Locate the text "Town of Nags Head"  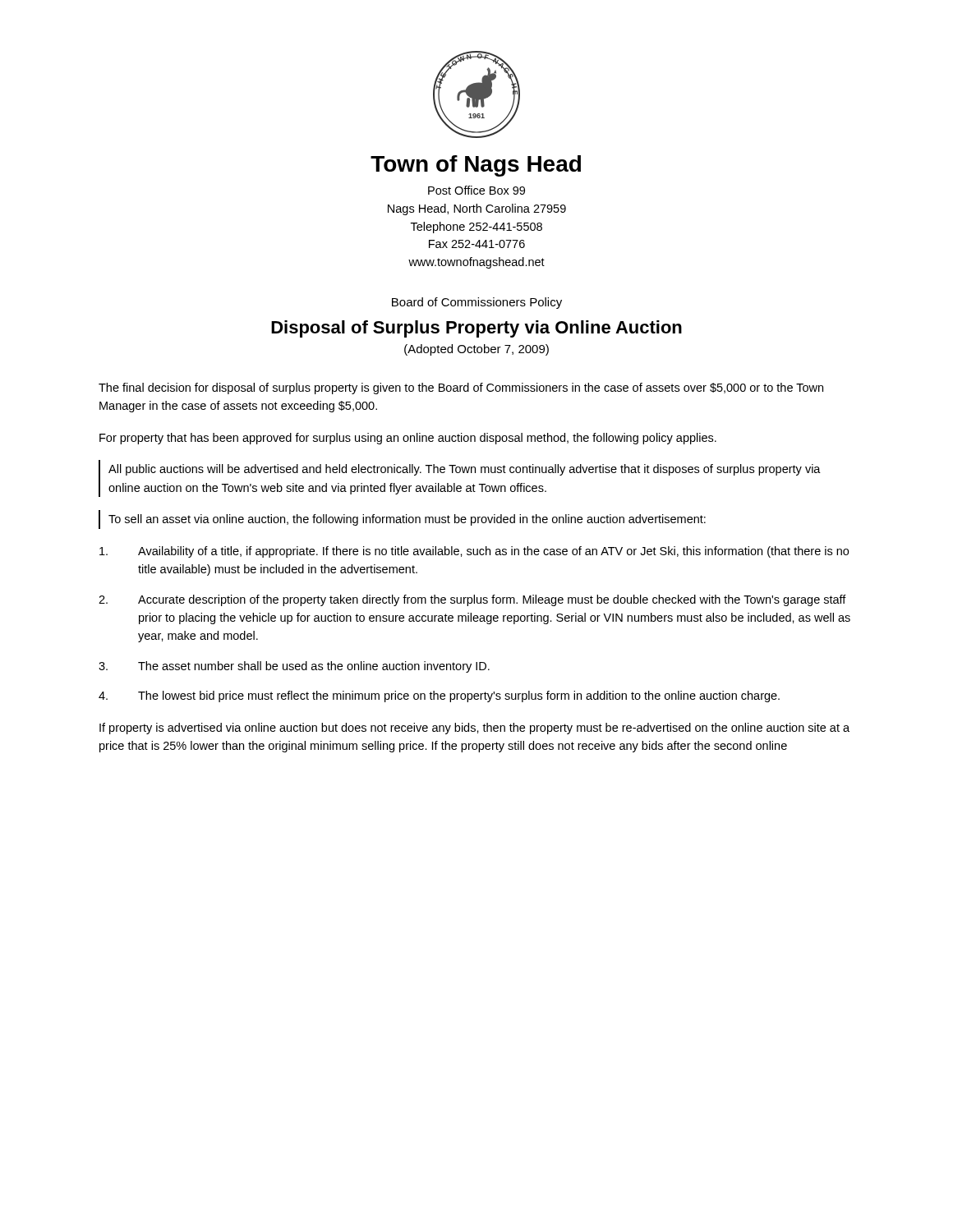[x=476, y=164]
